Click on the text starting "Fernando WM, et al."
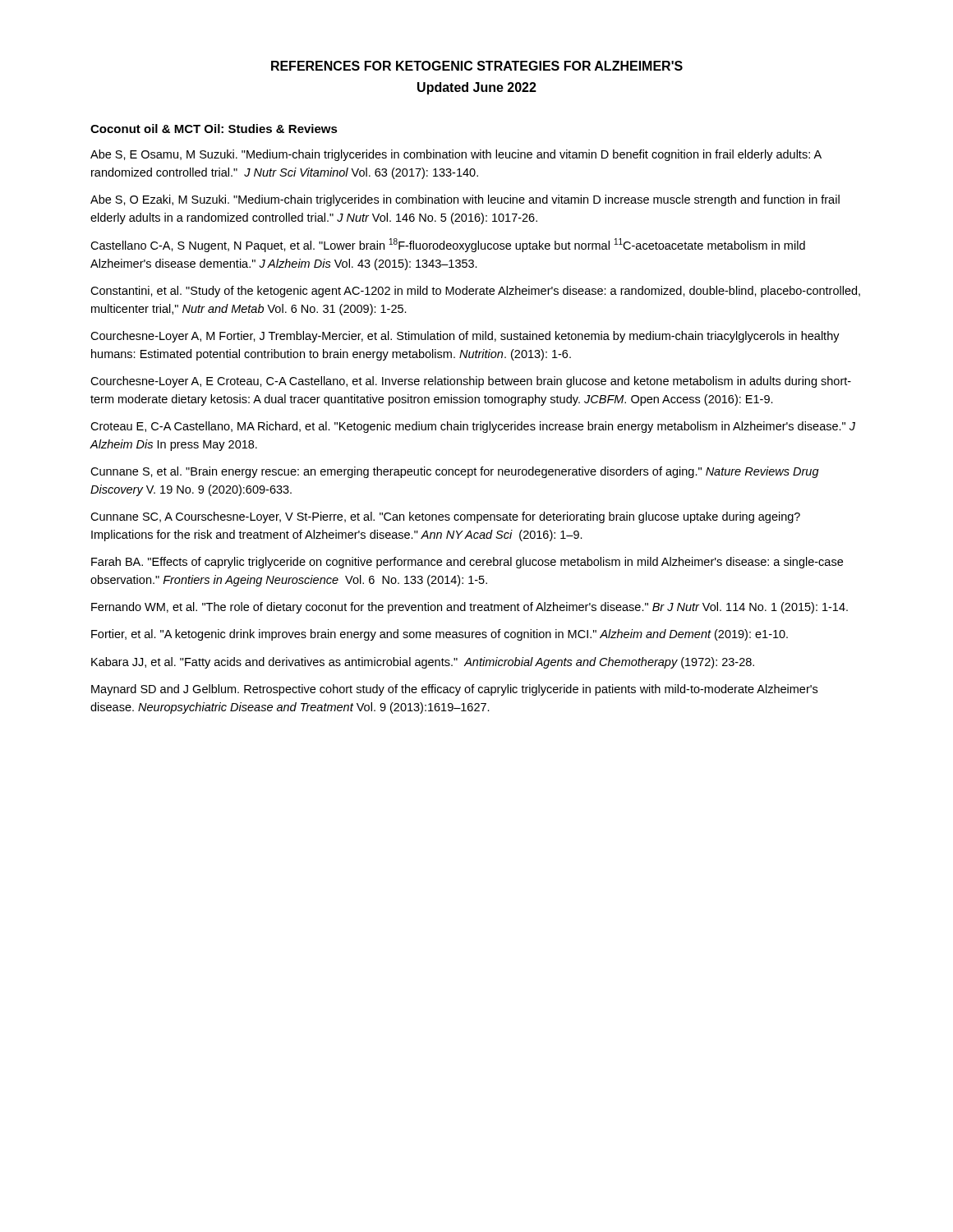Screen dimensions: 1232x953 click(469, 607)
